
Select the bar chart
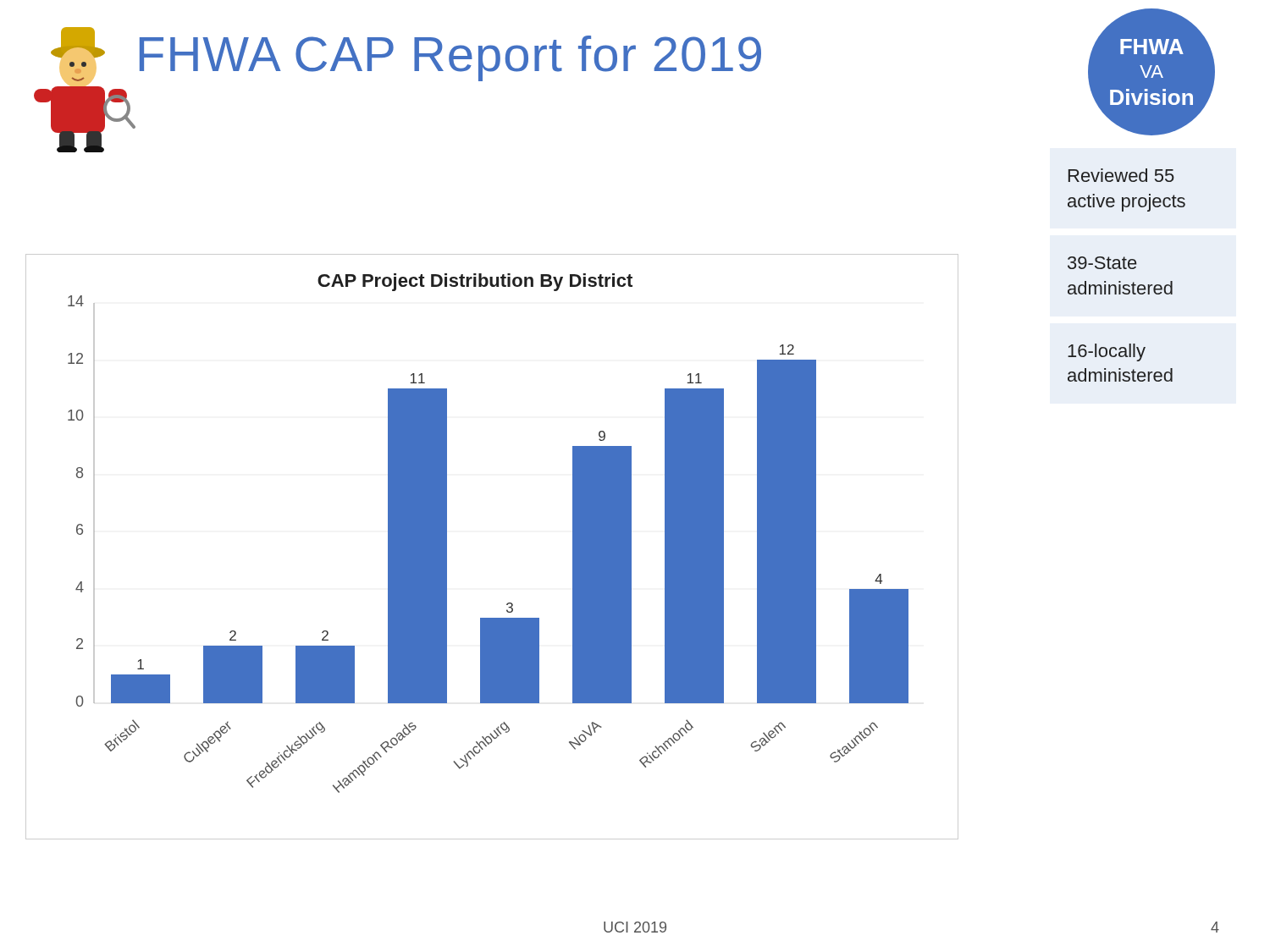pyautogui.click(x=492, y=547)
